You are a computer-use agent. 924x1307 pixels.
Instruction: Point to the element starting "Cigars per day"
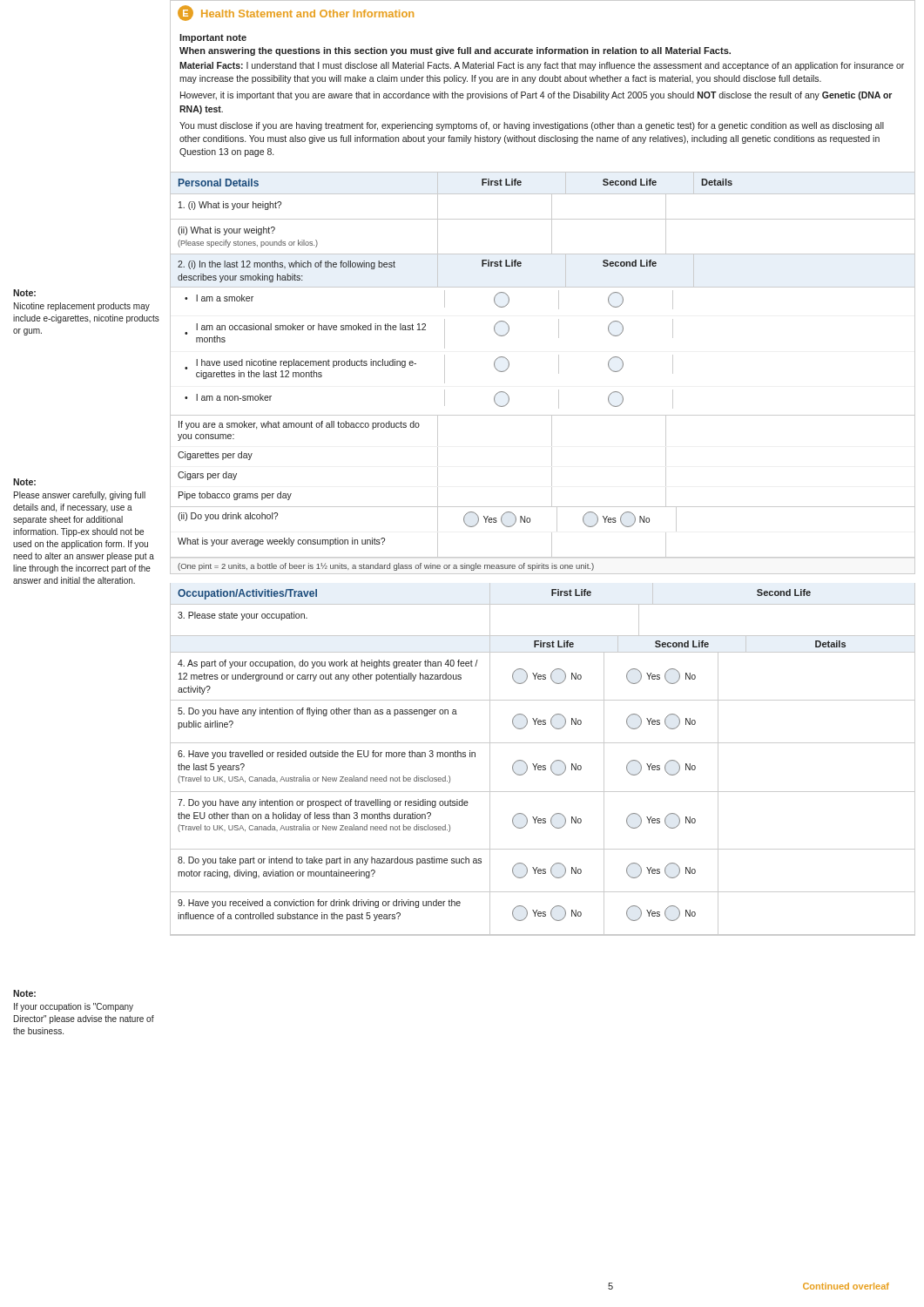click(543, 477)
